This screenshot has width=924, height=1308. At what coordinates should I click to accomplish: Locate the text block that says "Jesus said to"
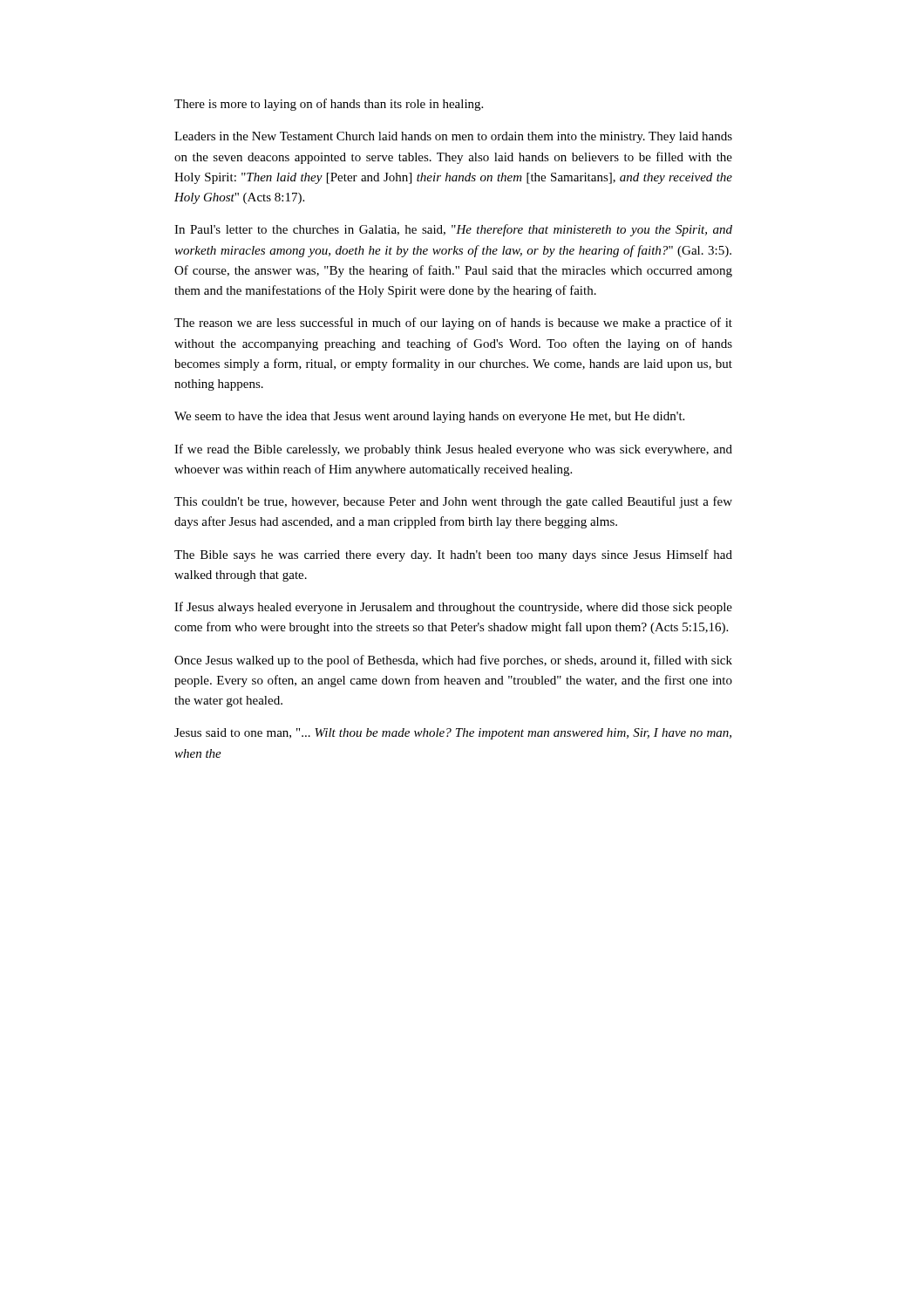pos(453,743)
